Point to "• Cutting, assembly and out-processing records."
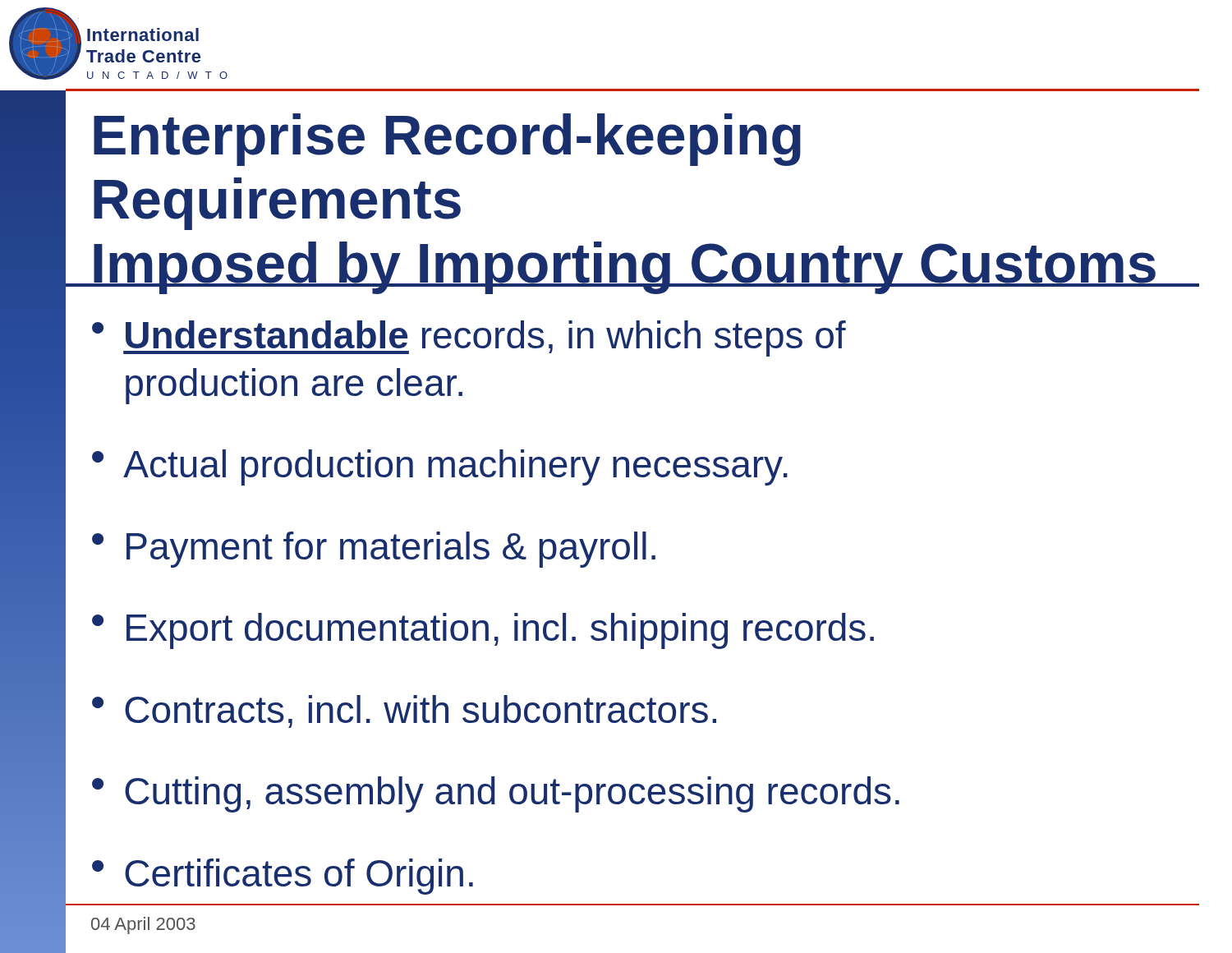The width and height of the screenshot is (1232, 953). click(x=496, y=792)
